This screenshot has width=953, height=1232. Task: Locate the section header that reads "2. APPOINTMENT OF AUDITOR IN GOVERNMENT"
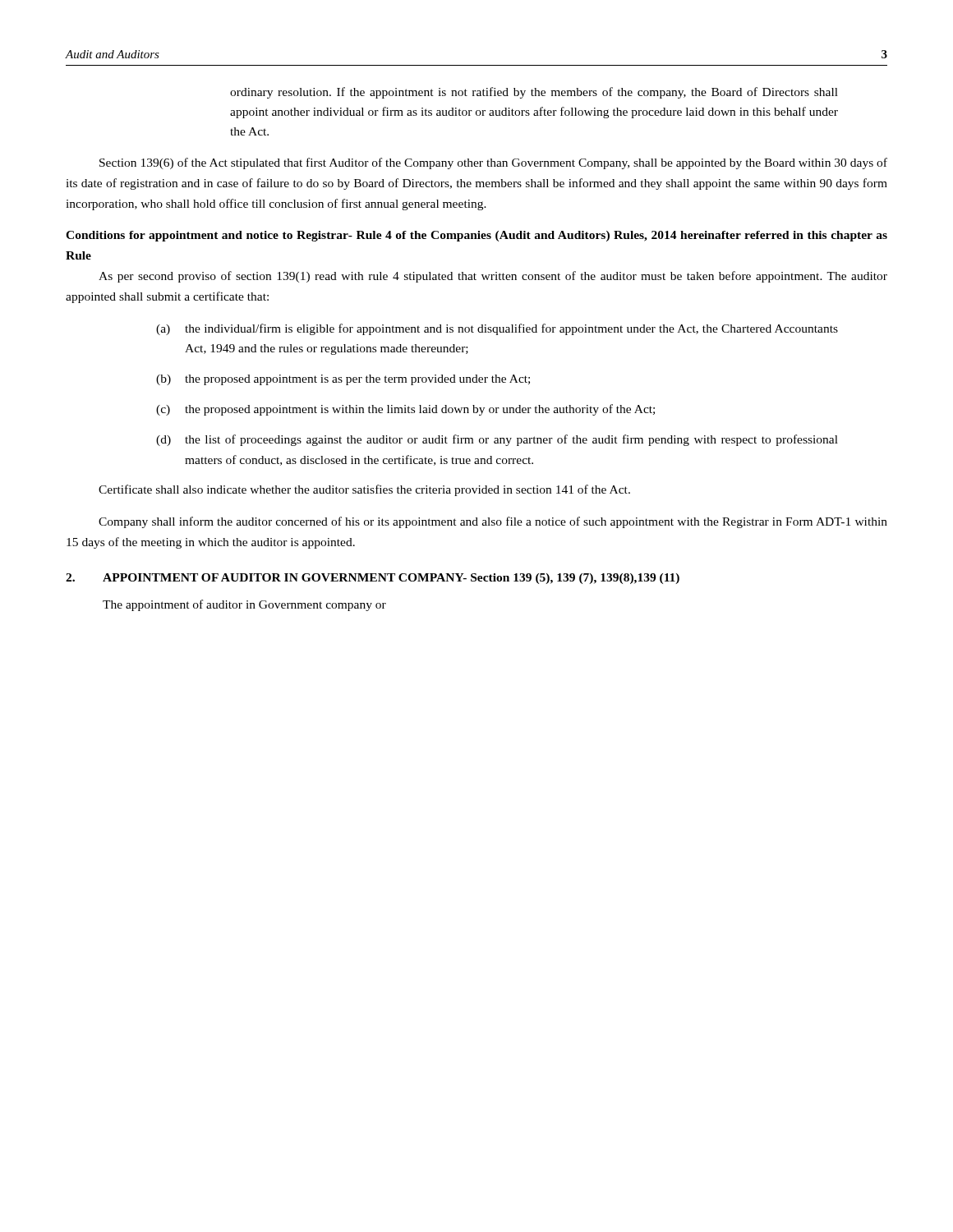[x=476, y=578]
